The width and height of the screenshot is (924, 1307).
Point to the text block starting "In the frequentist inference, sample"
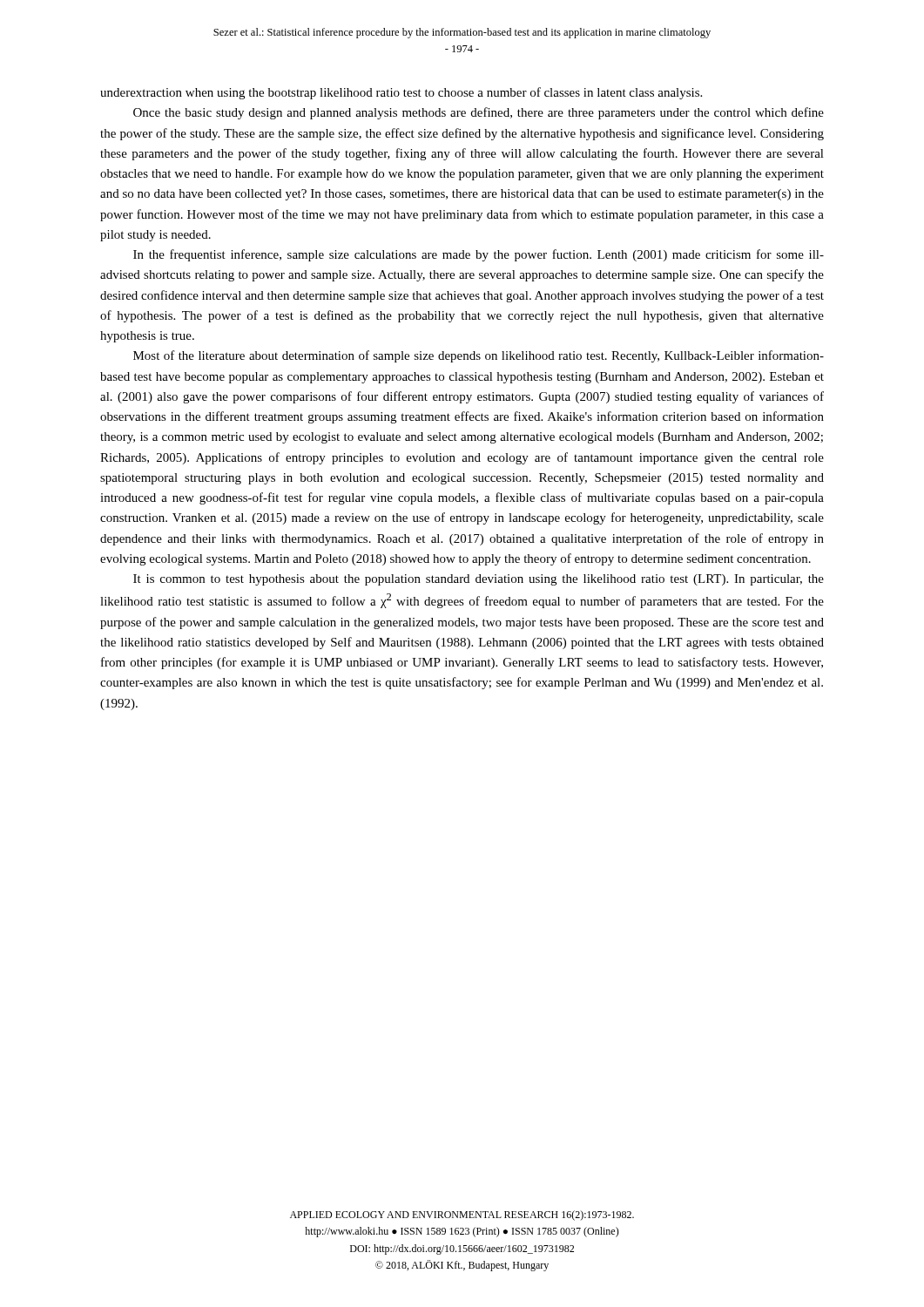(462, 295)
